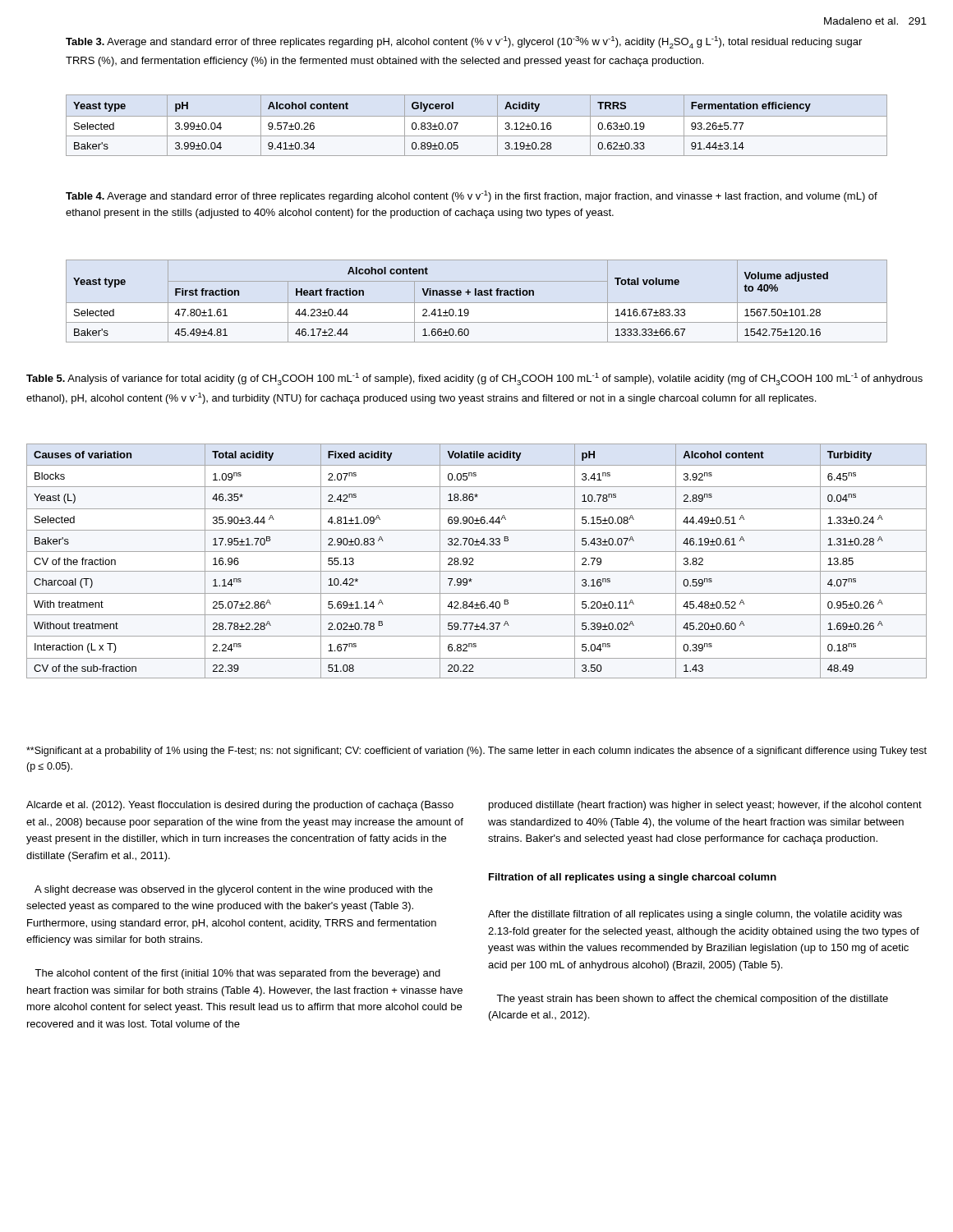Click on the text block containing "produced distillate (heart fraction) was higher in"
The image size is (953, 1232).
pyautogui.click(x=705, y=821)
